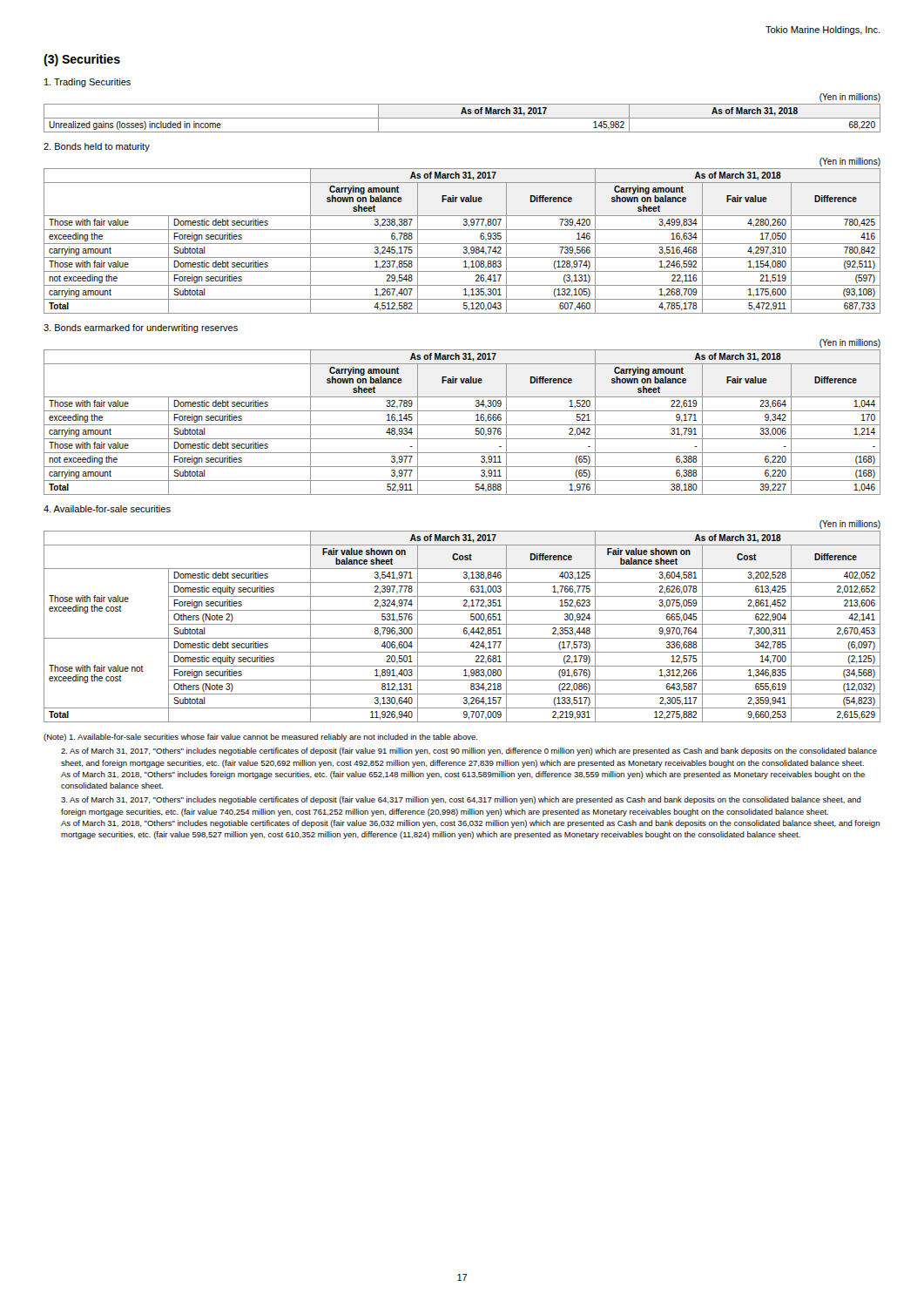Point to the element starting "(3) Securities"

82,59
